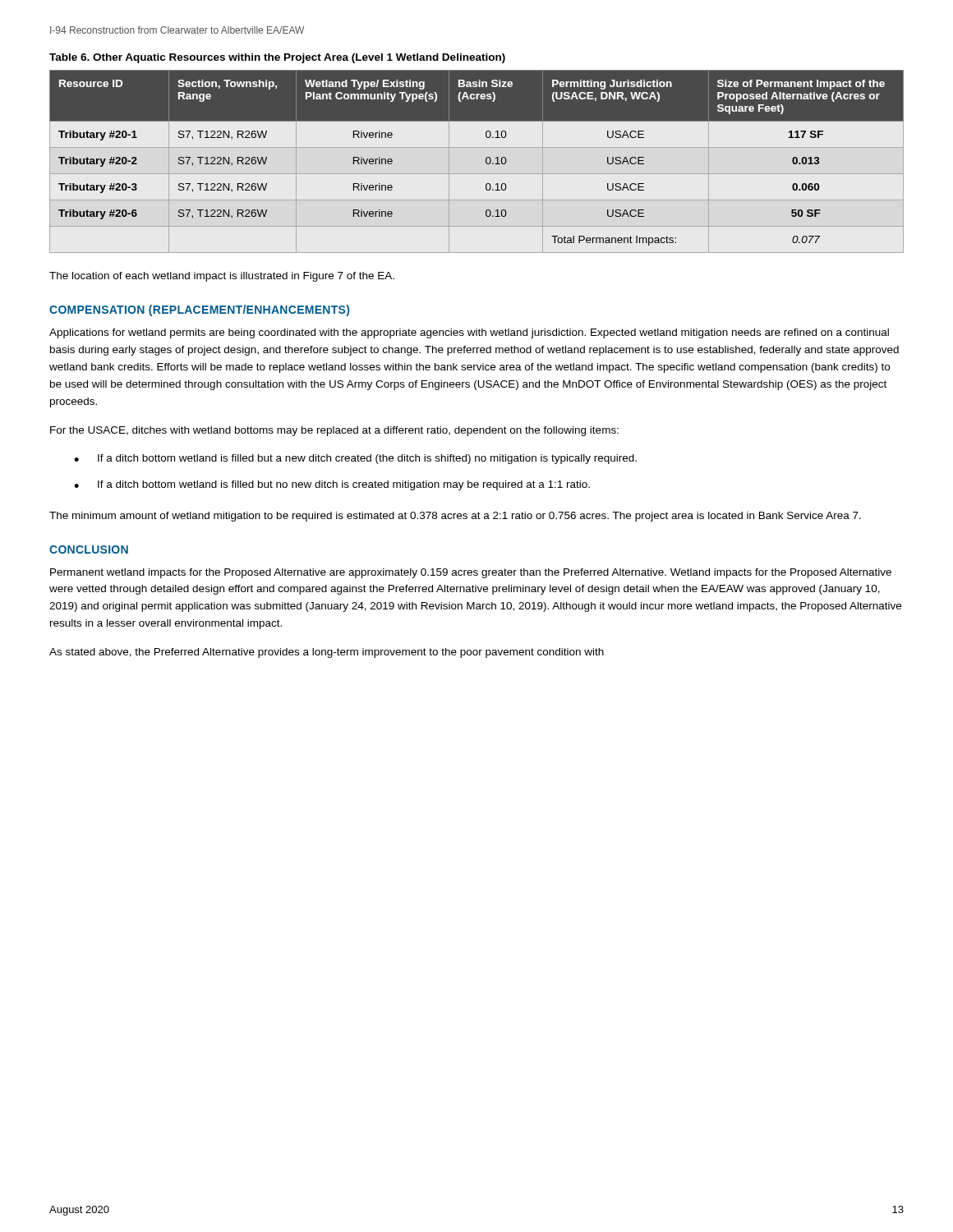Point to the block beginning "The location of each wetland impact"
The width and height of the screenshot is (953, 1232).
(x=222, y=276)
